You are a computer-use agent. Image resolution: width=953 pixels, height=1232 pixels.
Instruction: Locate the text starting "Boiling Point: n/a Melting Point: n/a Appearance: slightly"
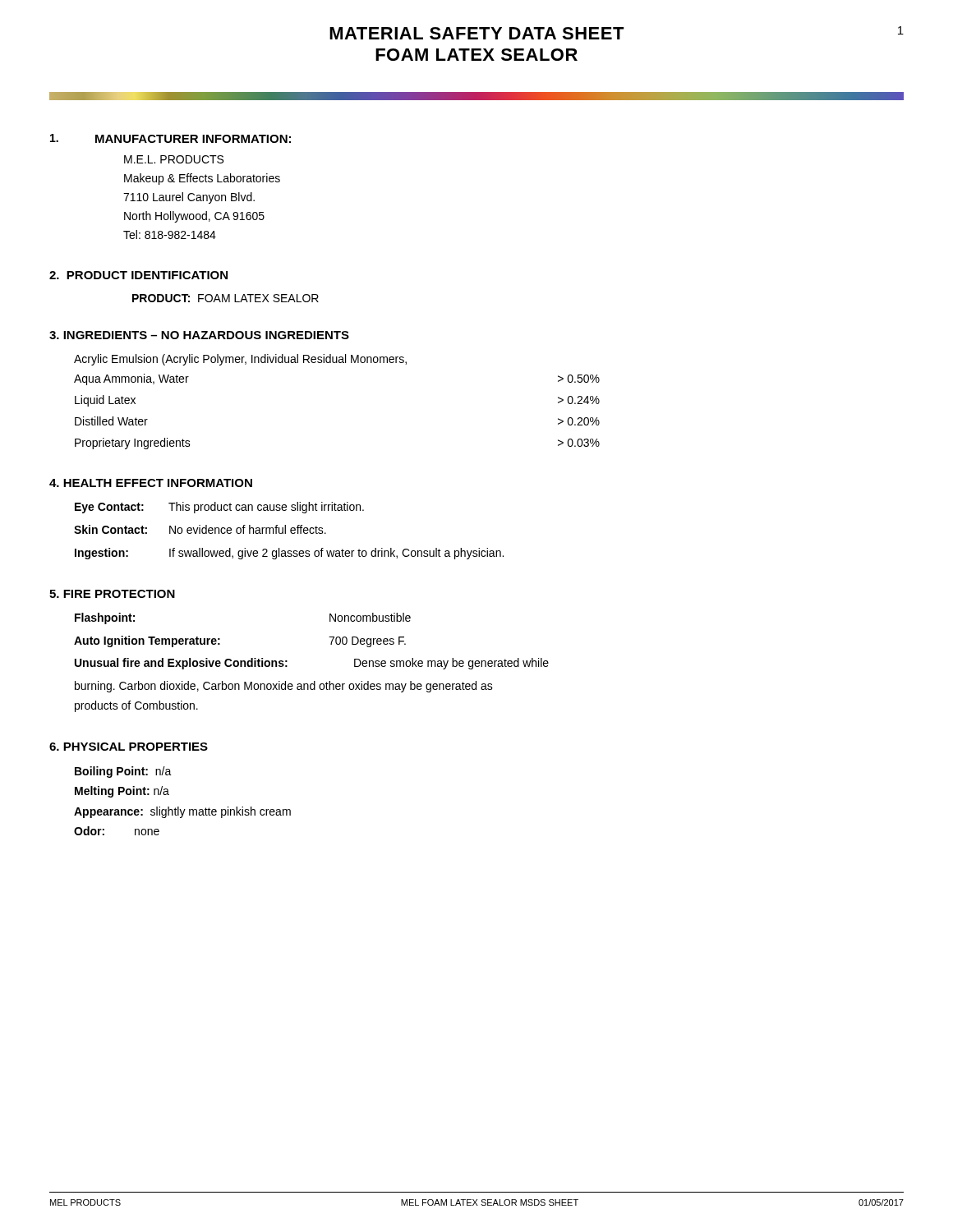[123, 772]
